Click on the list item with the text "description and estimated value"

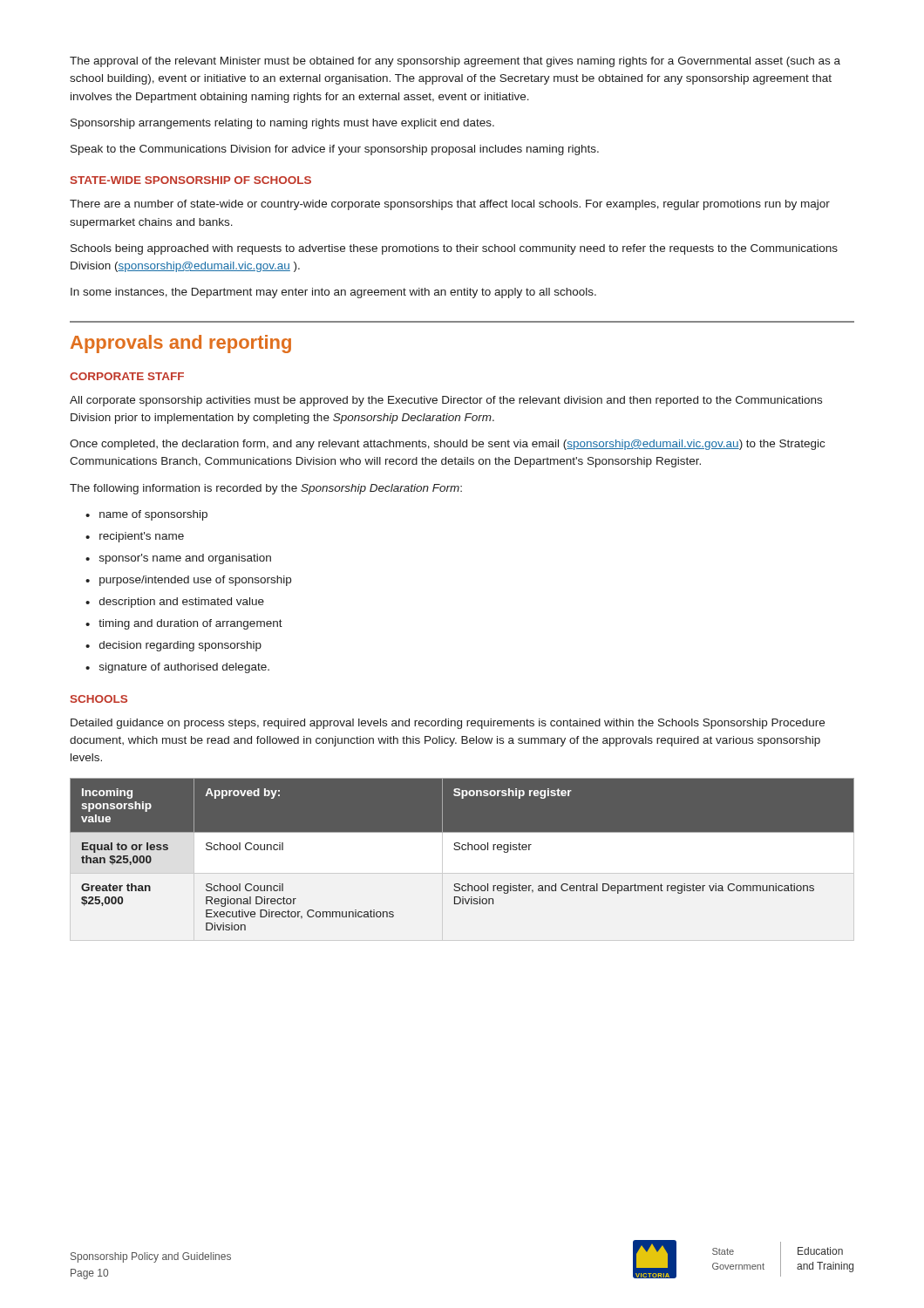[x=182, y=601]
